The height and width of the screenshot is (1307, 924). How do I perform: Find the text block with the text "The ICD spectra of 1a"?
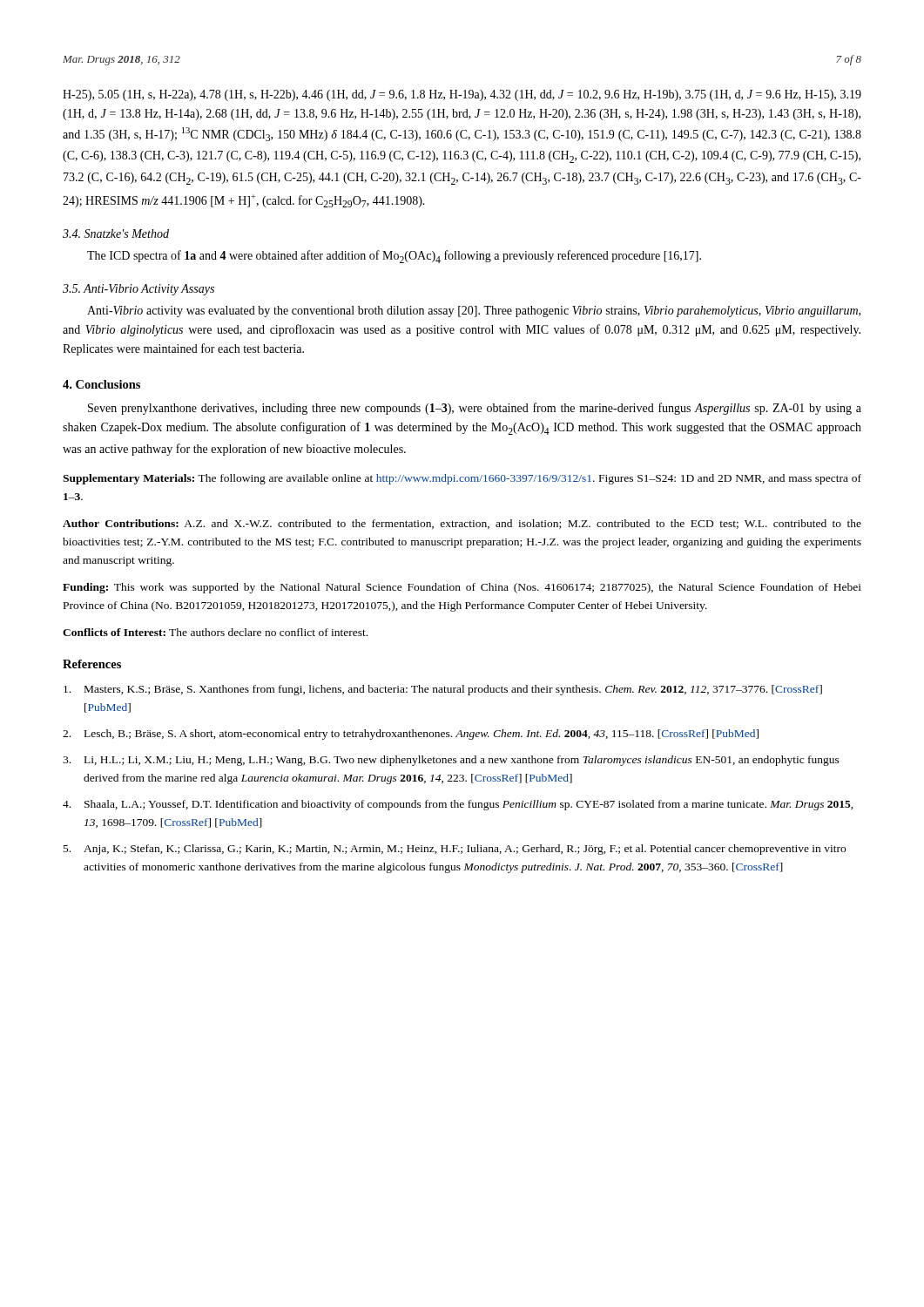(x=395, y=257)
